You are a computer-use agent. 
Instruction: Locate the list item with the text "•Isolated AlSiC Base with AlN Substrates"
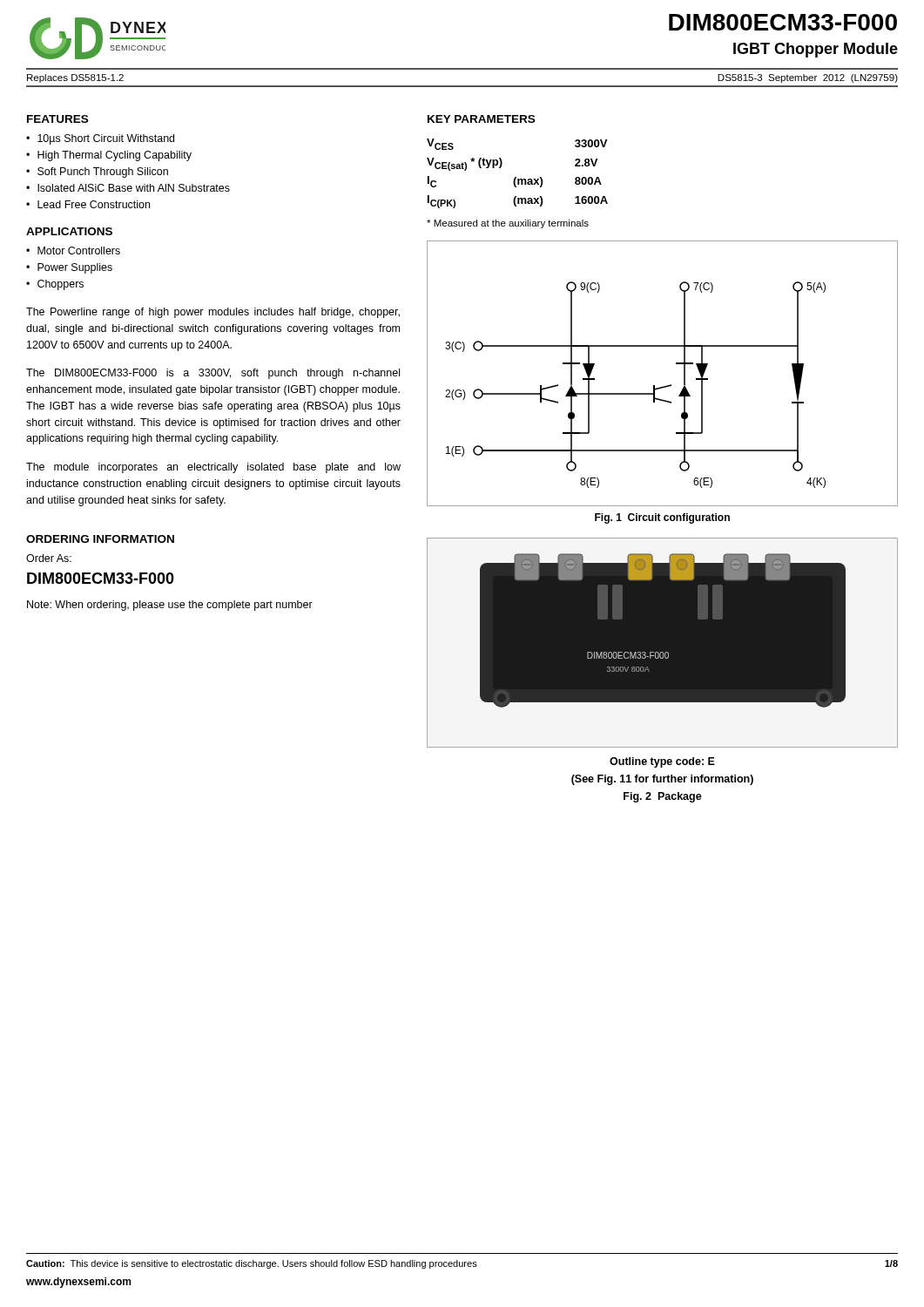(128, 188)
